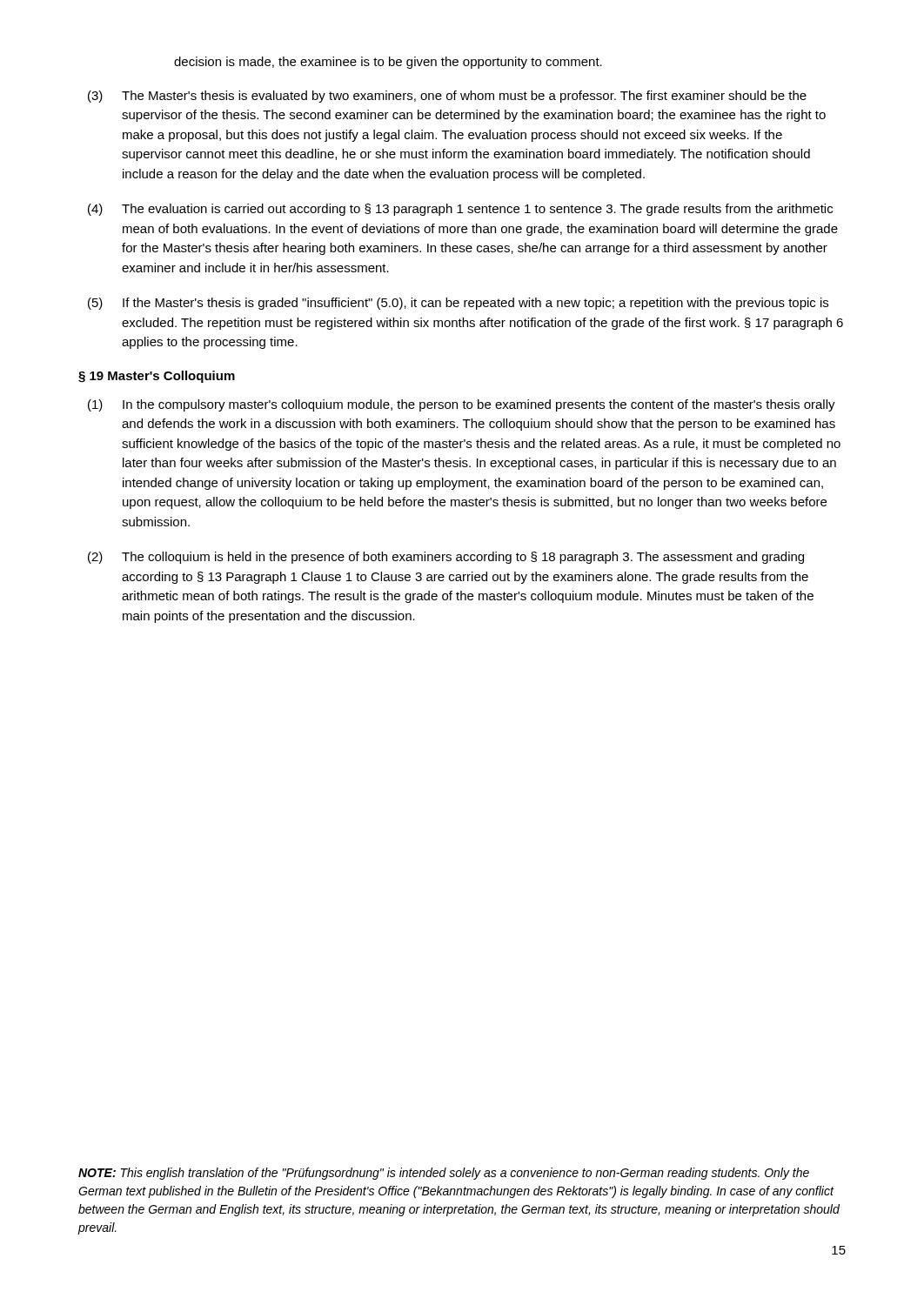
Task: Click on the footnote that says "NOTE: This english"
Action: 459,1200
